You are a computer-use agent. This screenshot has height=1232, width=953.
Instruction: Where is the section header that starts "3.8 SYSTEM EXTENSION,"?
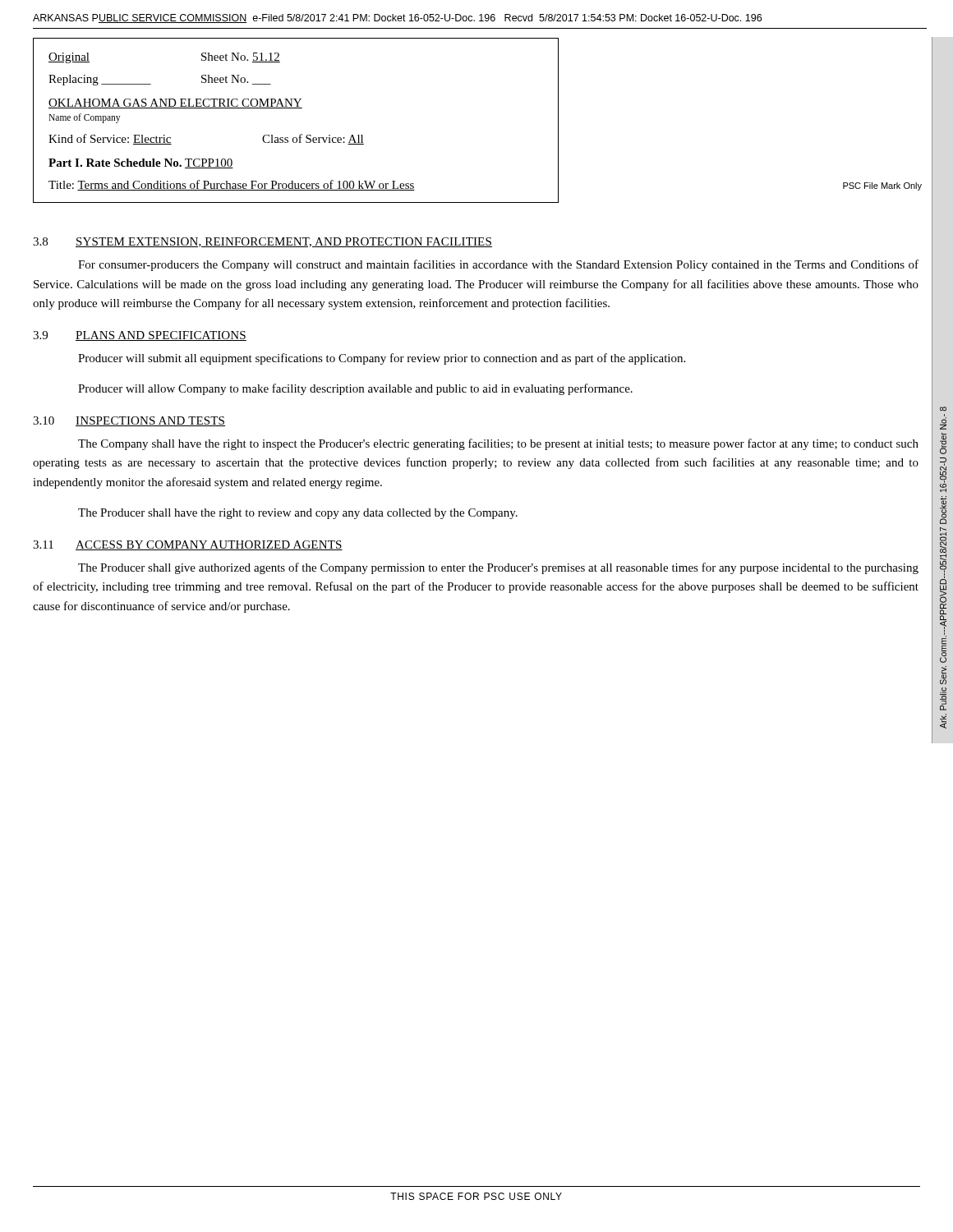click(262, 242)
